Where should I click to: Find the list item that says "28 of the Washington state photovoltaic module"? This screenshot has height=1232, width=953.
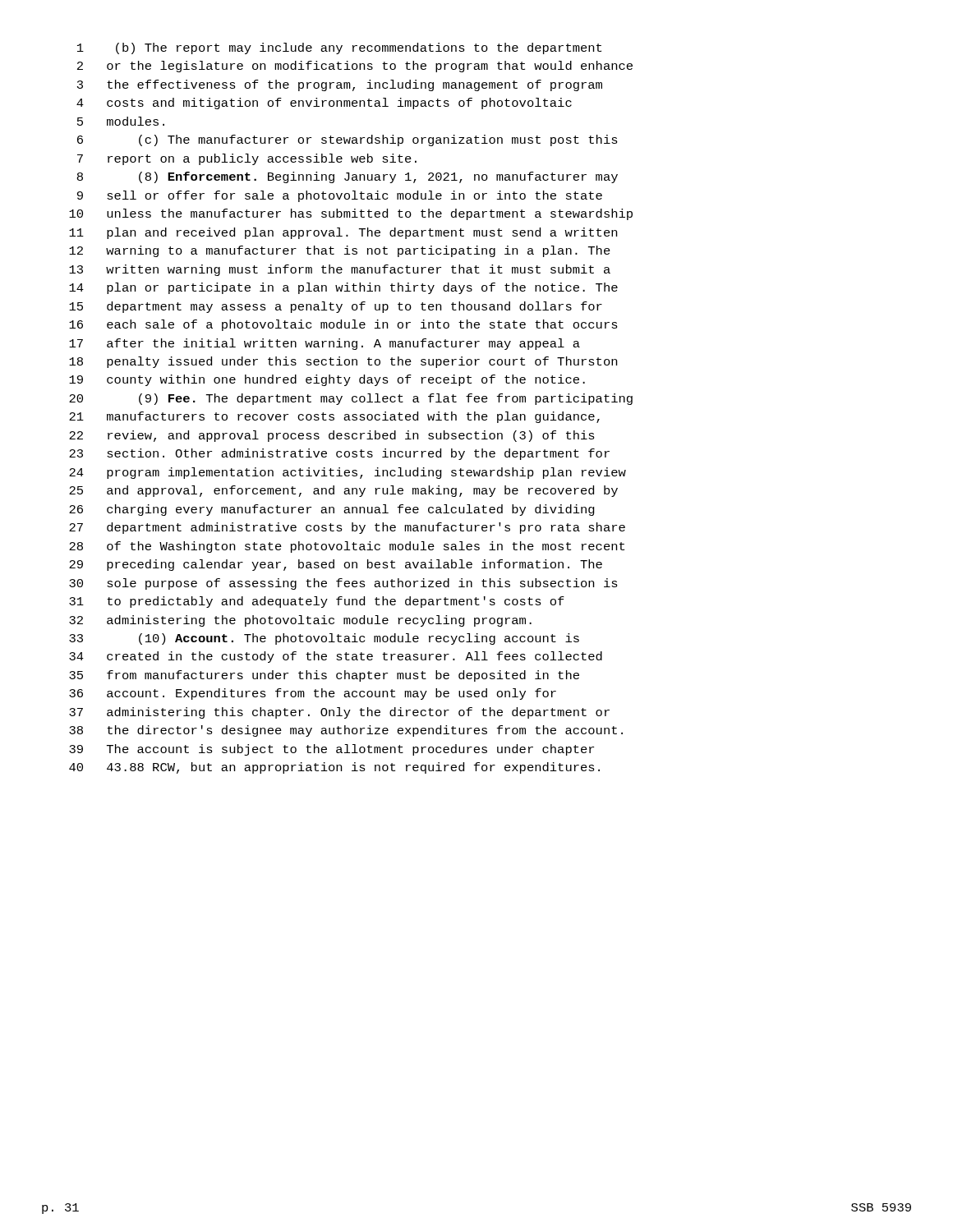[476, 547]
